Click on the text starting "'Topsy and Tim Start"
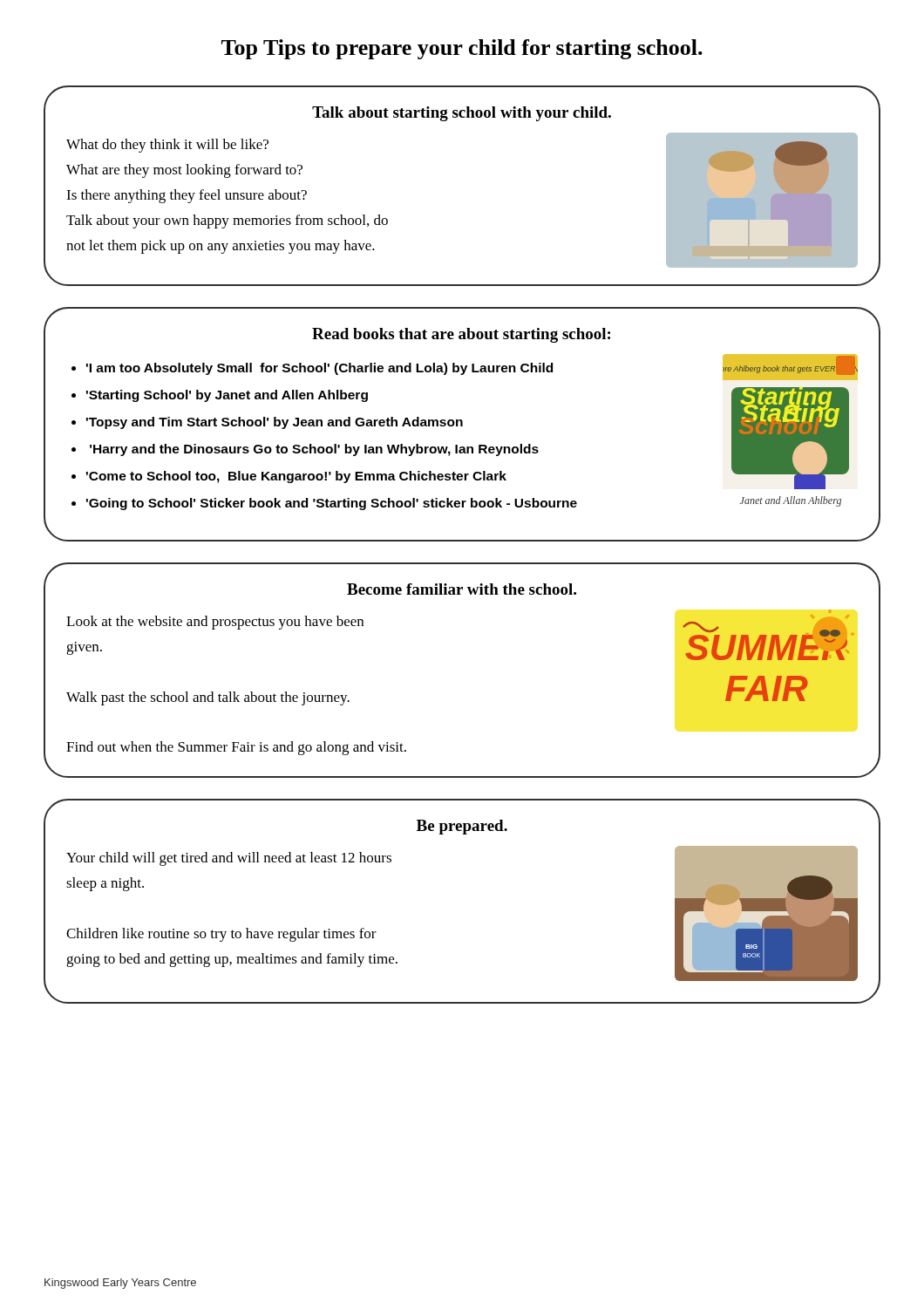Viewport: 924px width, 1308px height. pyautogui.click(x=274, y=422)
